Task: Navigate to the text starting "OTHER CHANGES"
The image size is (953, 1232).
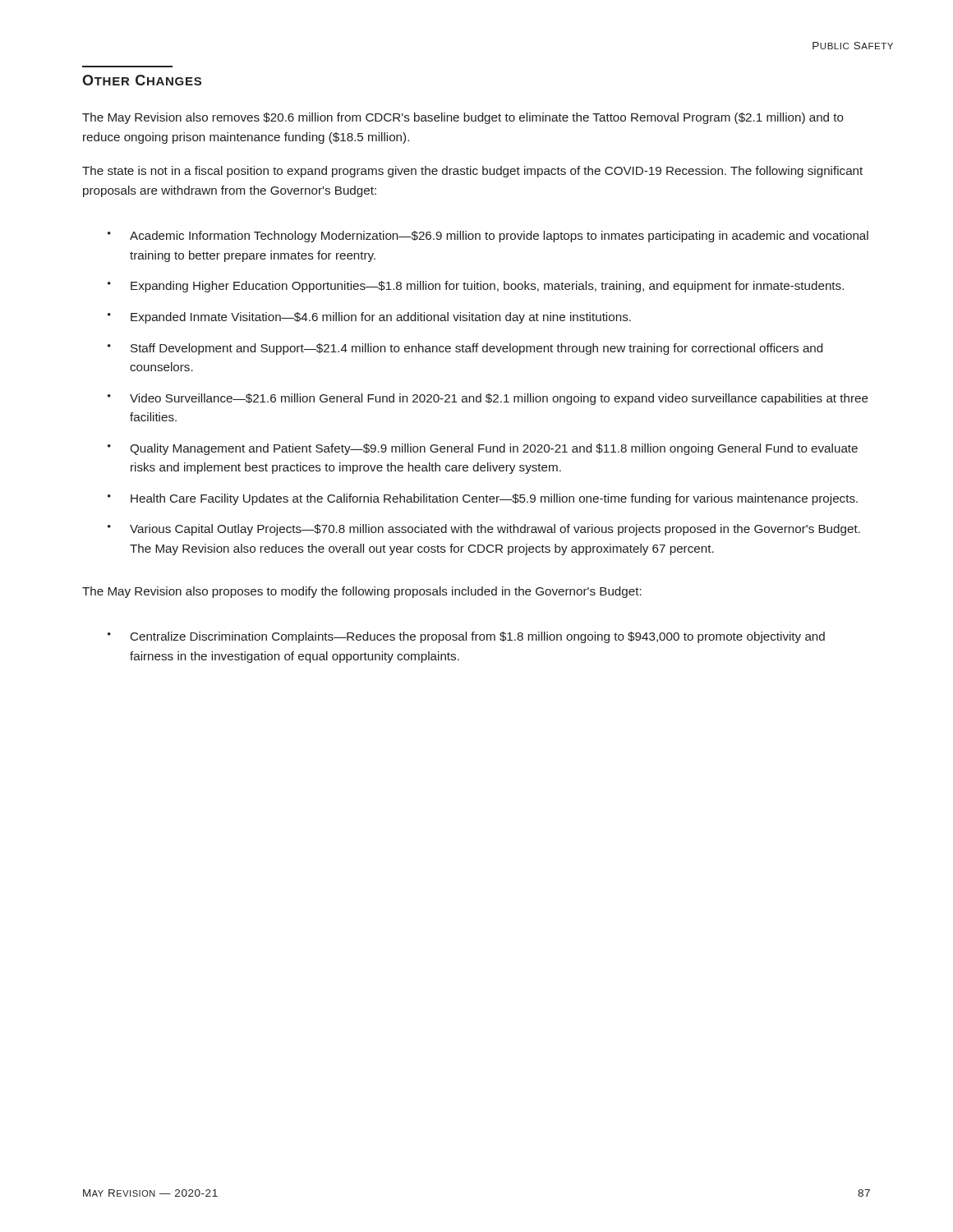Action: pos(142,81)
